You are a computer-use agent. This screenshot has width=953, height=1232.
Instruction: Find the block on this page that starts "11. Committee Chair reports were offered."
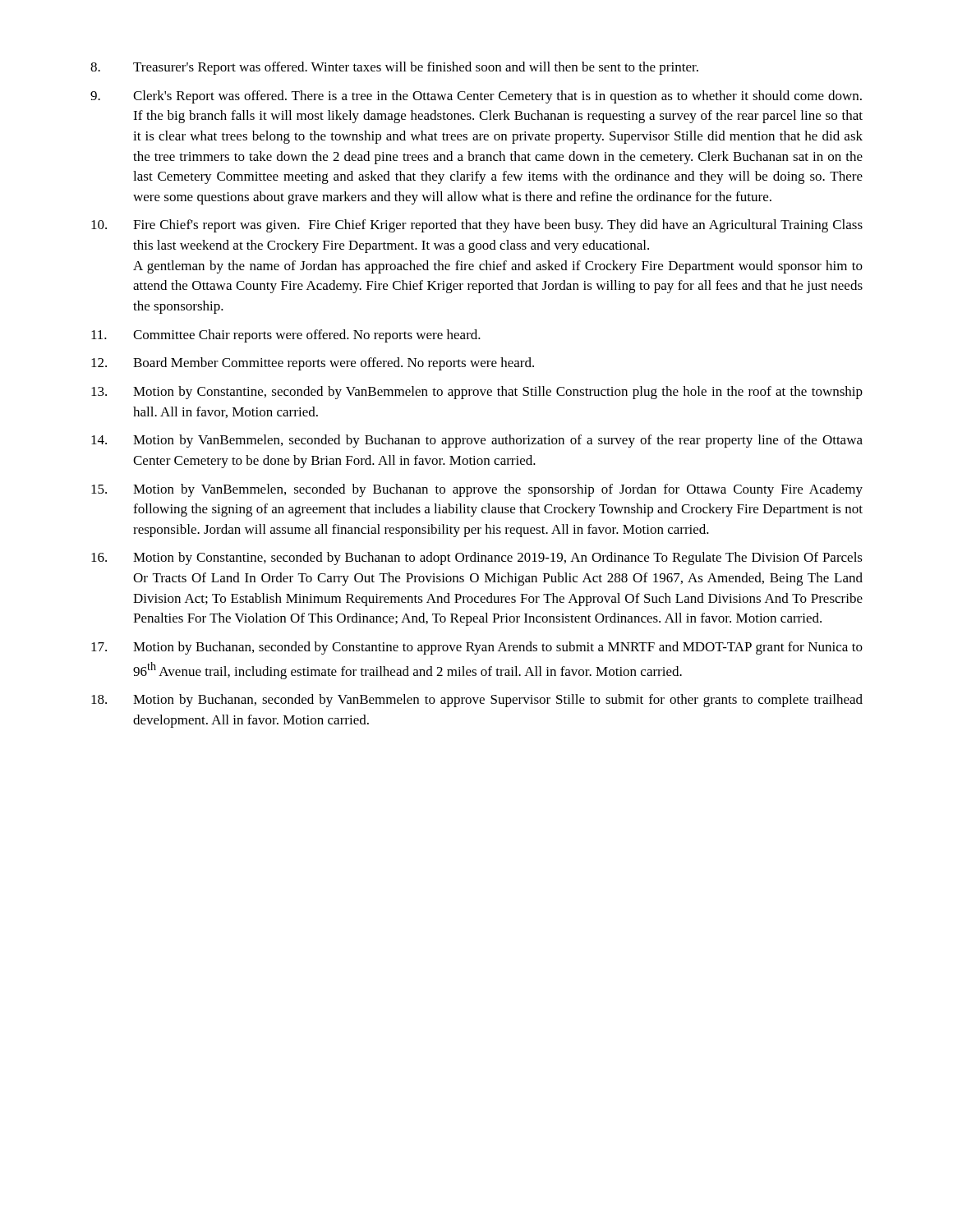476,335
